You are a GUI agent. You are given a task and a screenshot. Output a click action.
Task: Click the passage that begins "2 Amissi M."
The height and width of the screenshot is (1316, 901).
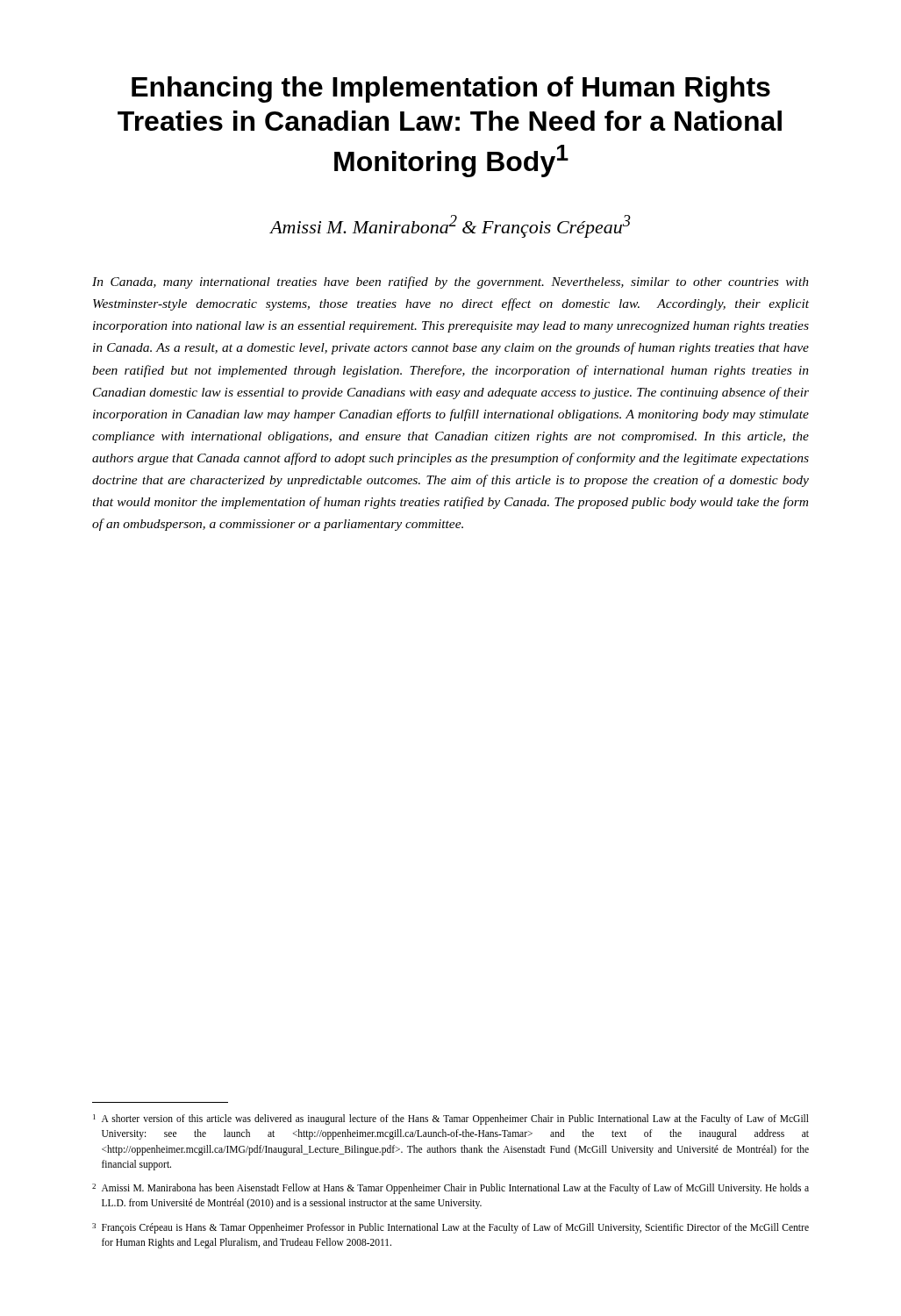coord(450,1196)
